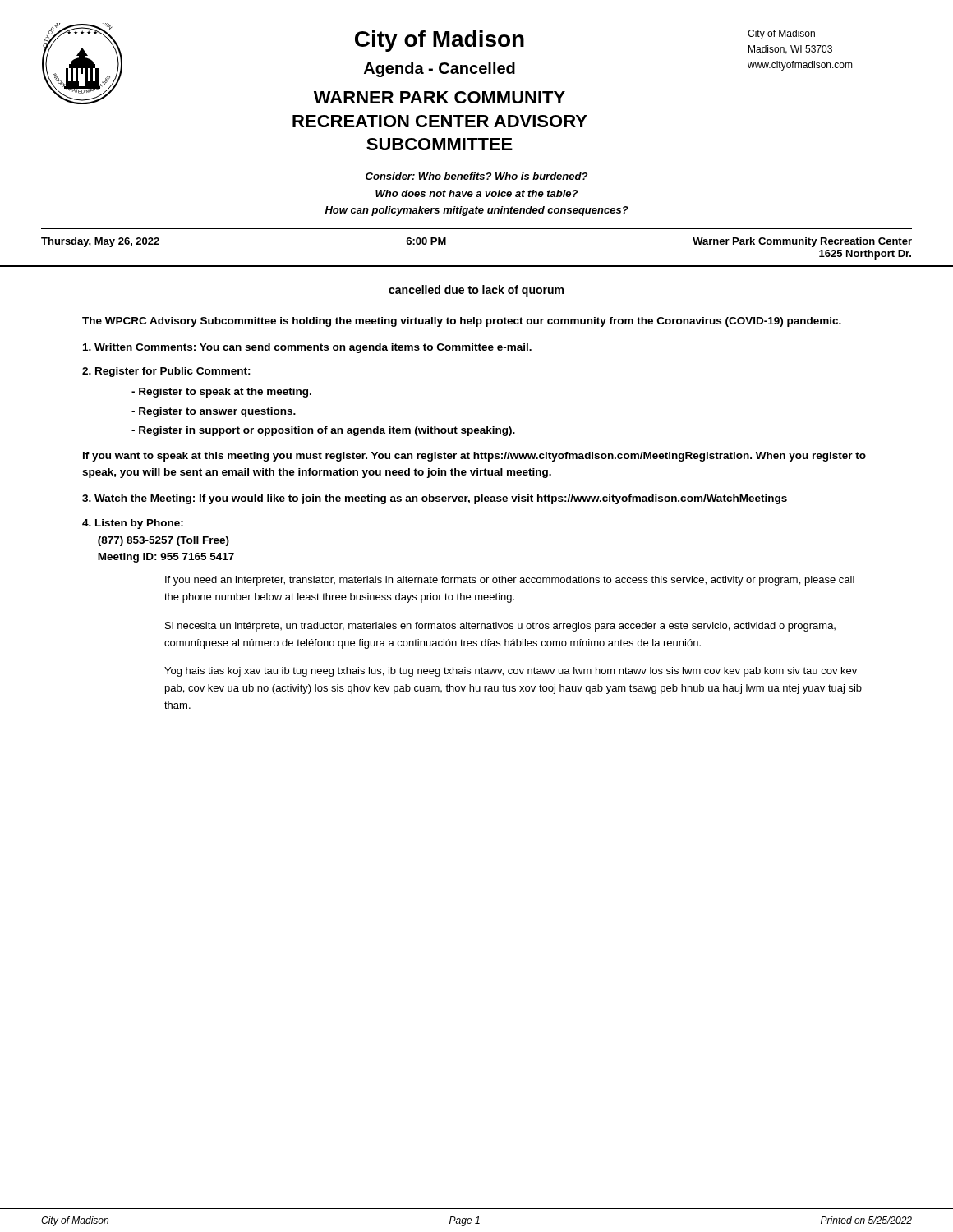This screenshot has width=953, height=1232.
Task: Click the passage that begins "3. Watch the"
Action: pyautogui.click(x=435, y=498)
